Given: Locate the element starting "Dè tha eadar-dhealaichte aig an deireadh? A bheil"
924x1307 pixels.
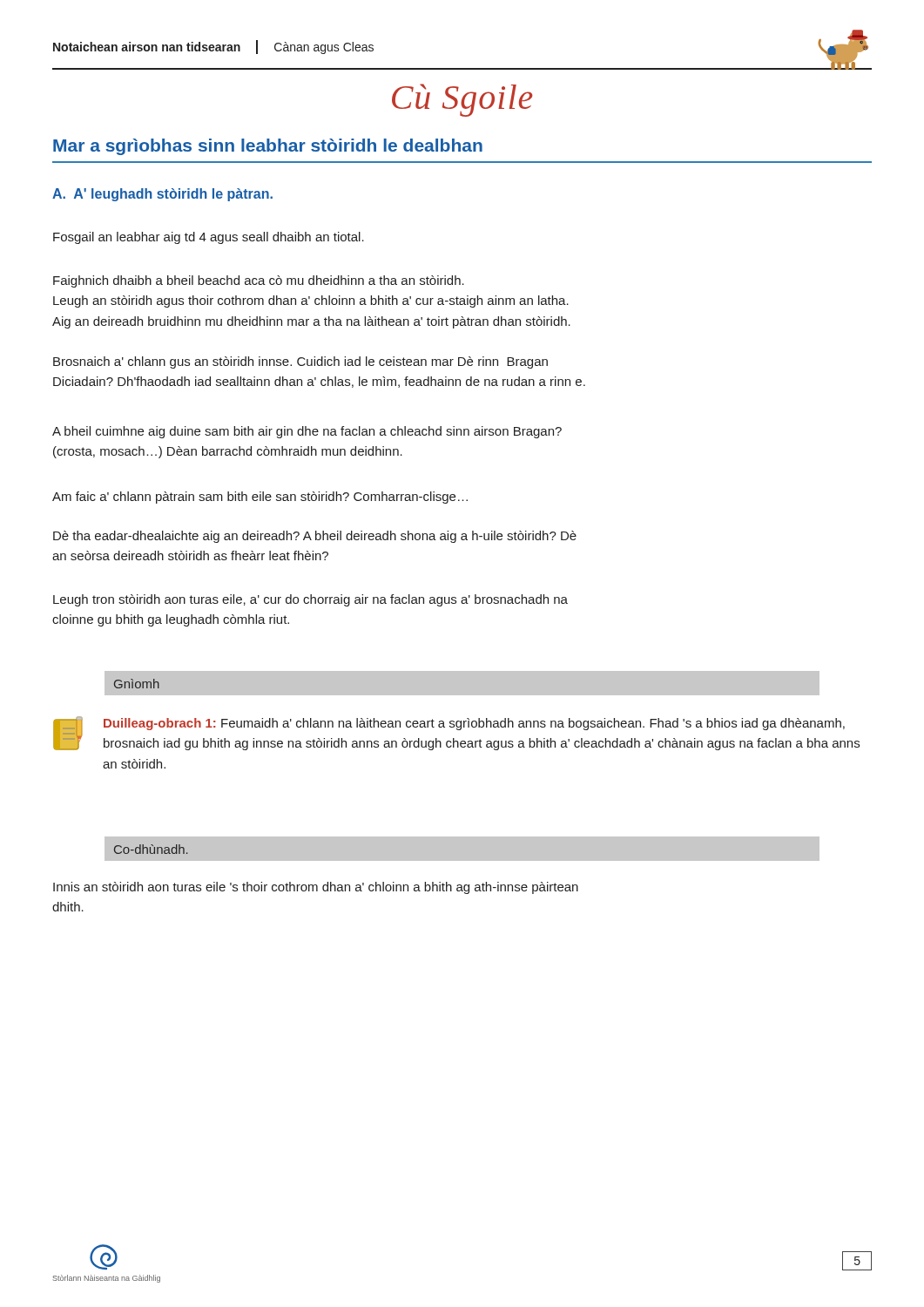Looking at the screenshot, I should (314, 546).
